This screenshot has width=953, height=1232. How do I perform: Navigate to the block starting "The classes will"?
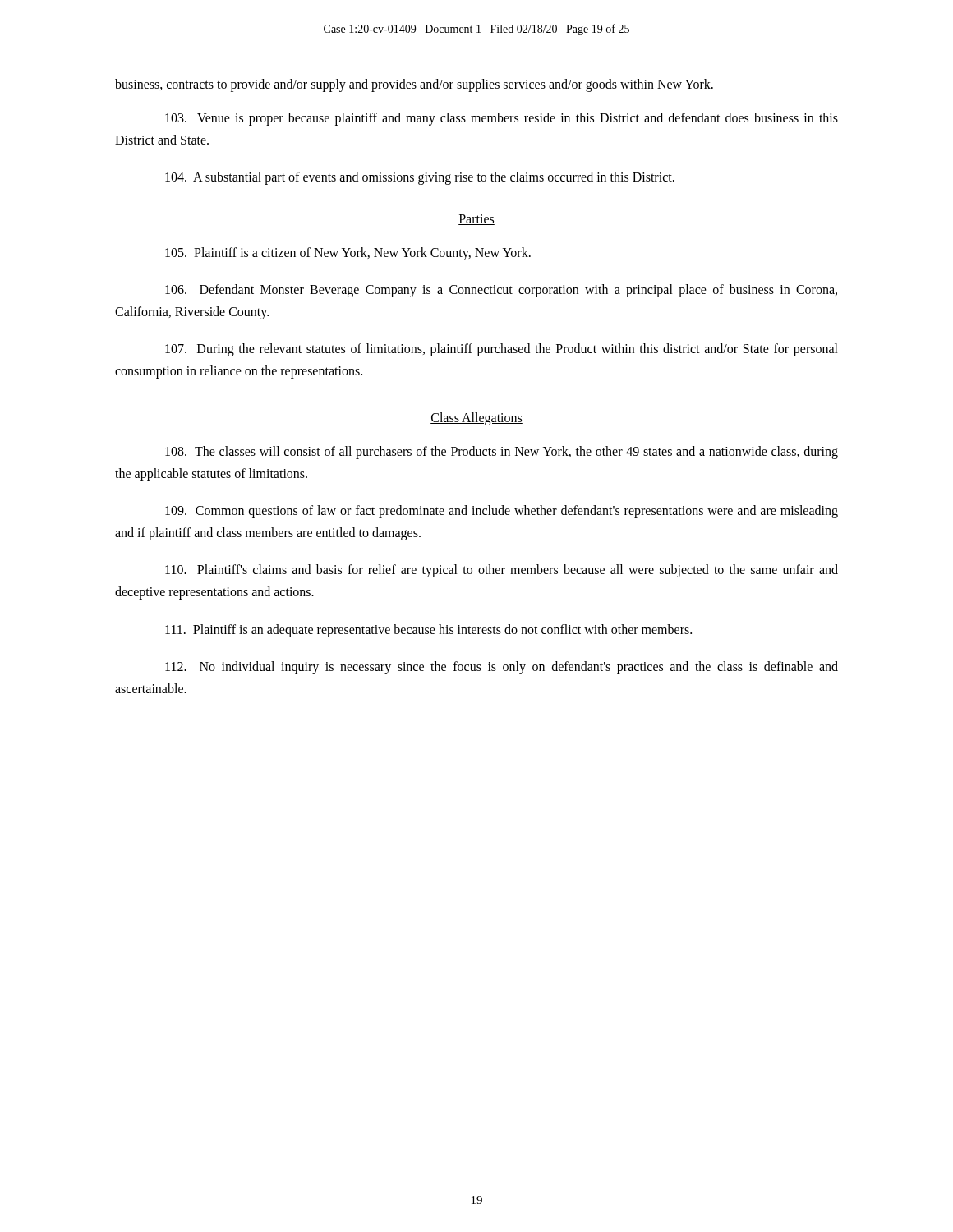(476, 462)
